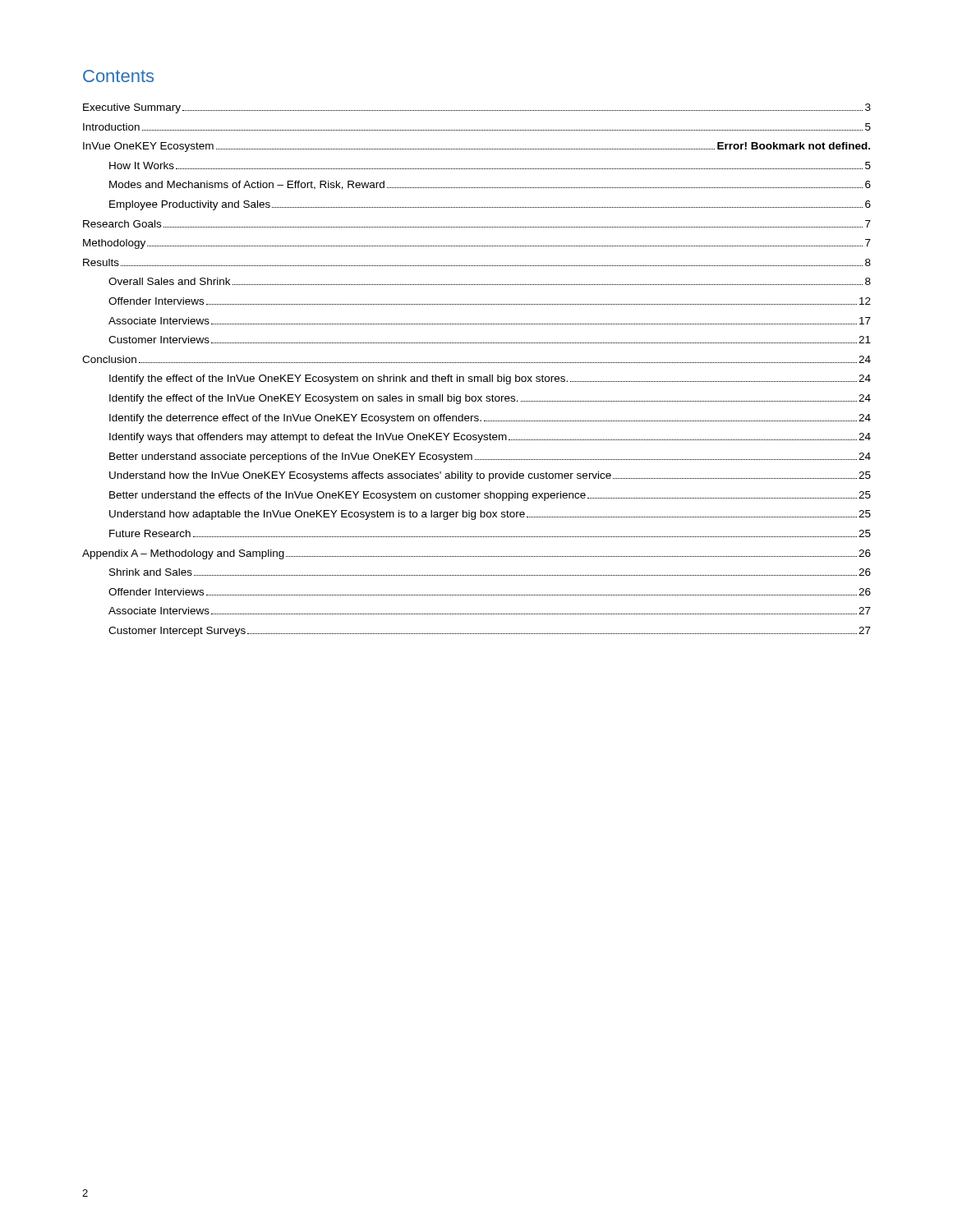
Task: Click the passage that begins "Appendix A –"
Action: (476, 553)
